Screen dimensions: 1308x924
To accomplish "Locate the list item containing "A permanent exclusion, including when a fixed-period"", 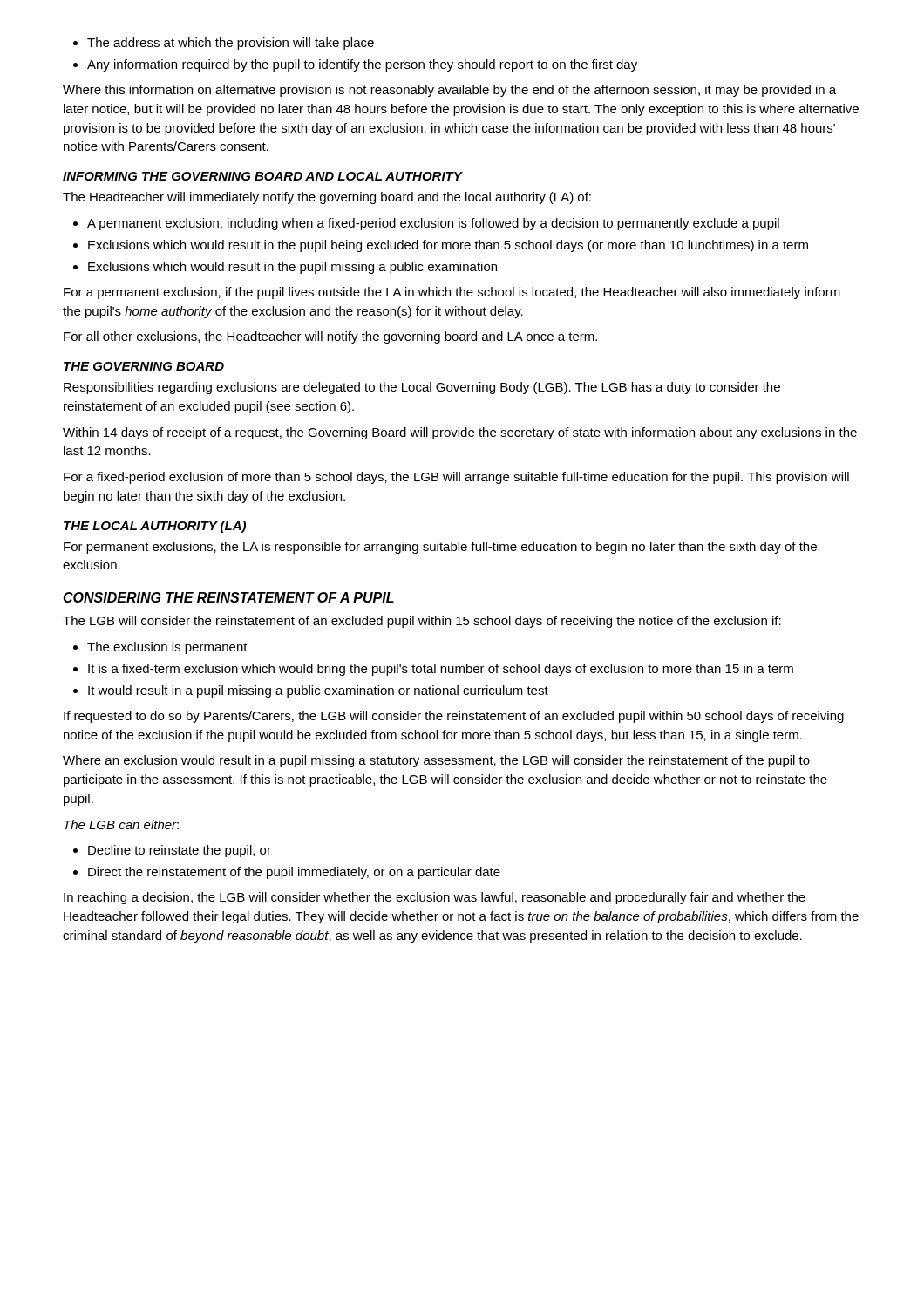I will tap(462, 244).
